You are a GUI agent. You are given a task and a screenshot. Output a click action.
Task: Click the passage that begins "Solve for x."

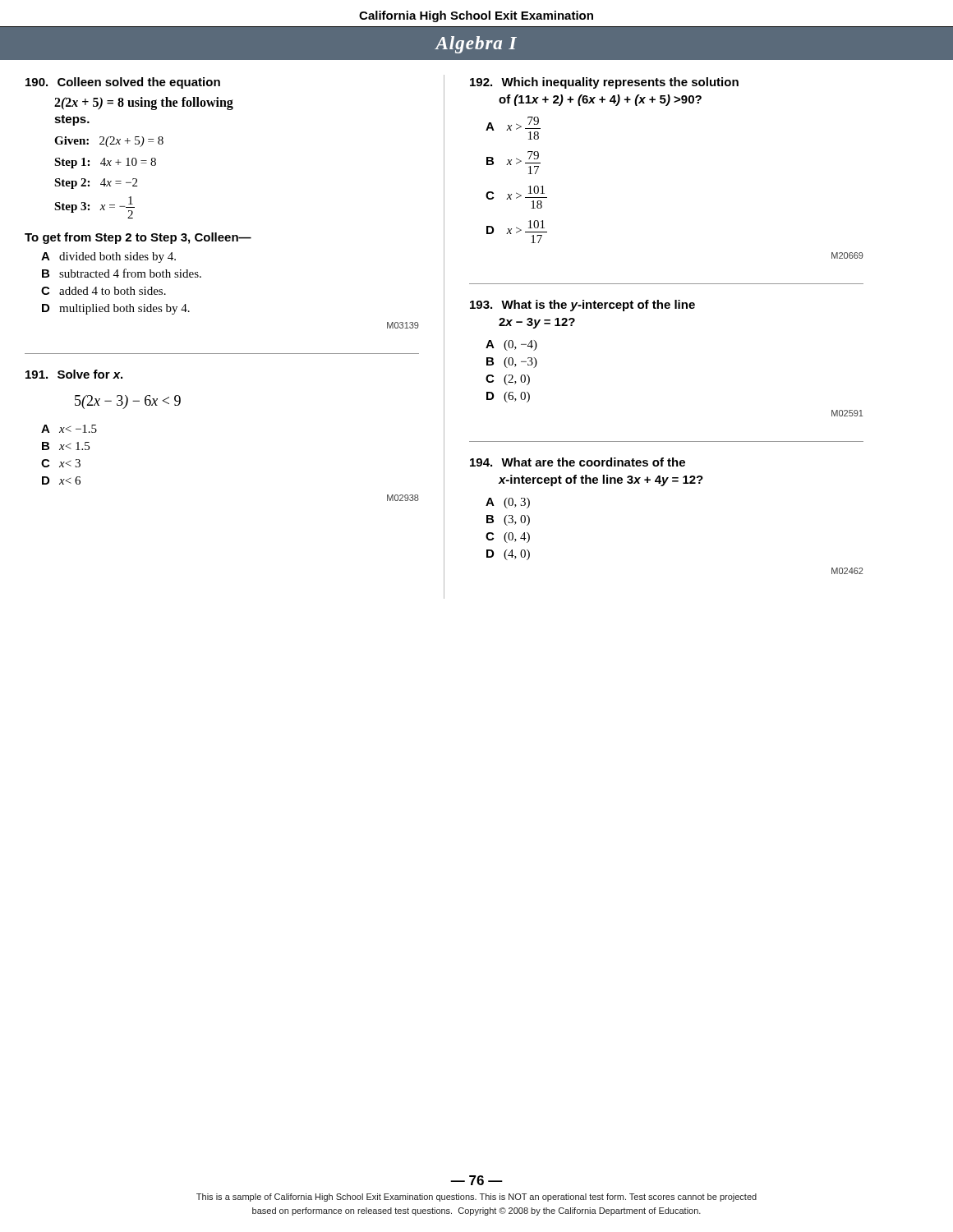74,374
